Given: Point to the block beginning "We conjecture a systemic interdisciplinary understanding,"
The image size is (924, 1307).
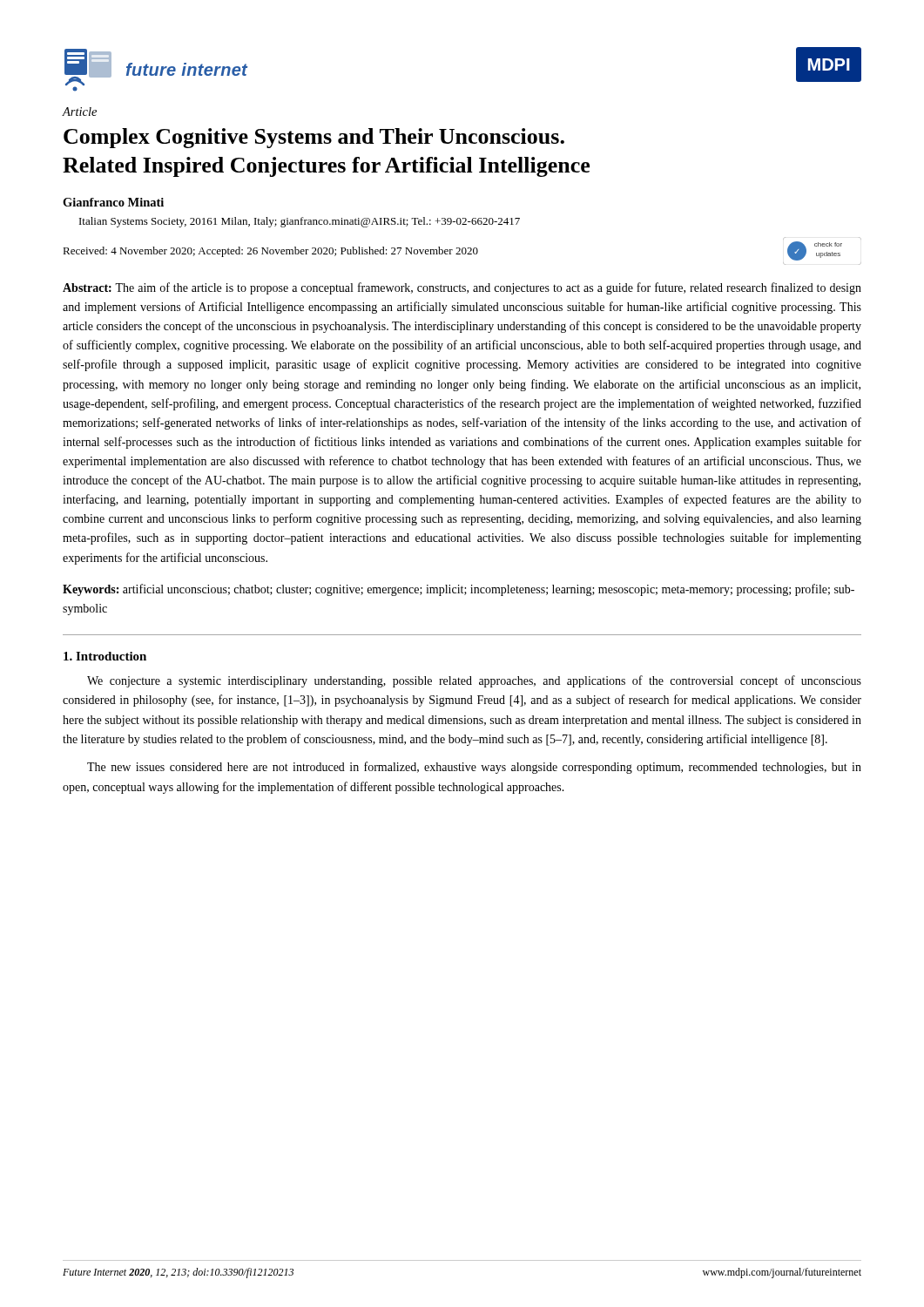Looking at the screenshot, I should (462, 710).
